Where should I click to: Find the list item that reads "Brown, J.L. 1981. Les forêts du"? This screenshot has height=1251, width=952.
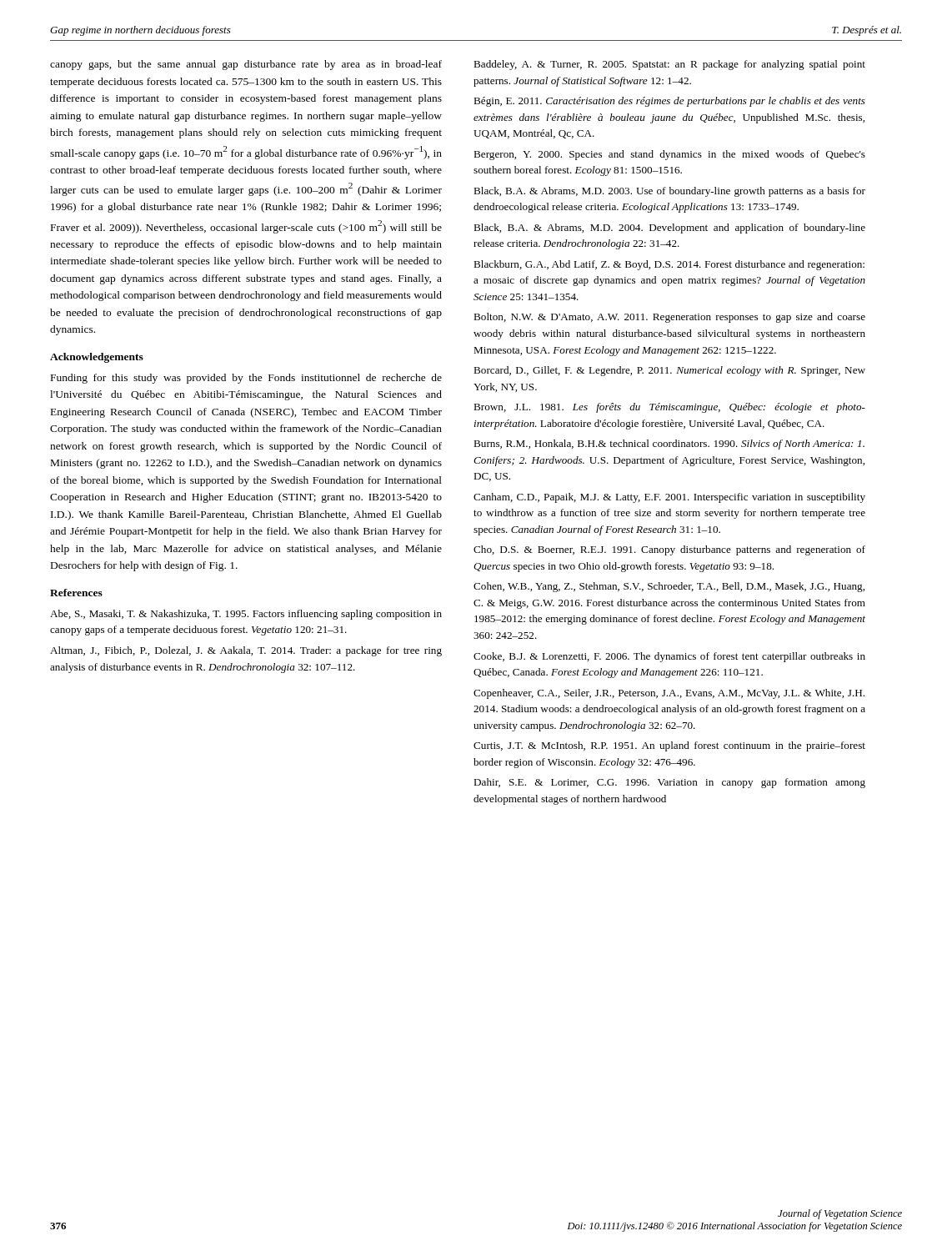click(669, 415)
